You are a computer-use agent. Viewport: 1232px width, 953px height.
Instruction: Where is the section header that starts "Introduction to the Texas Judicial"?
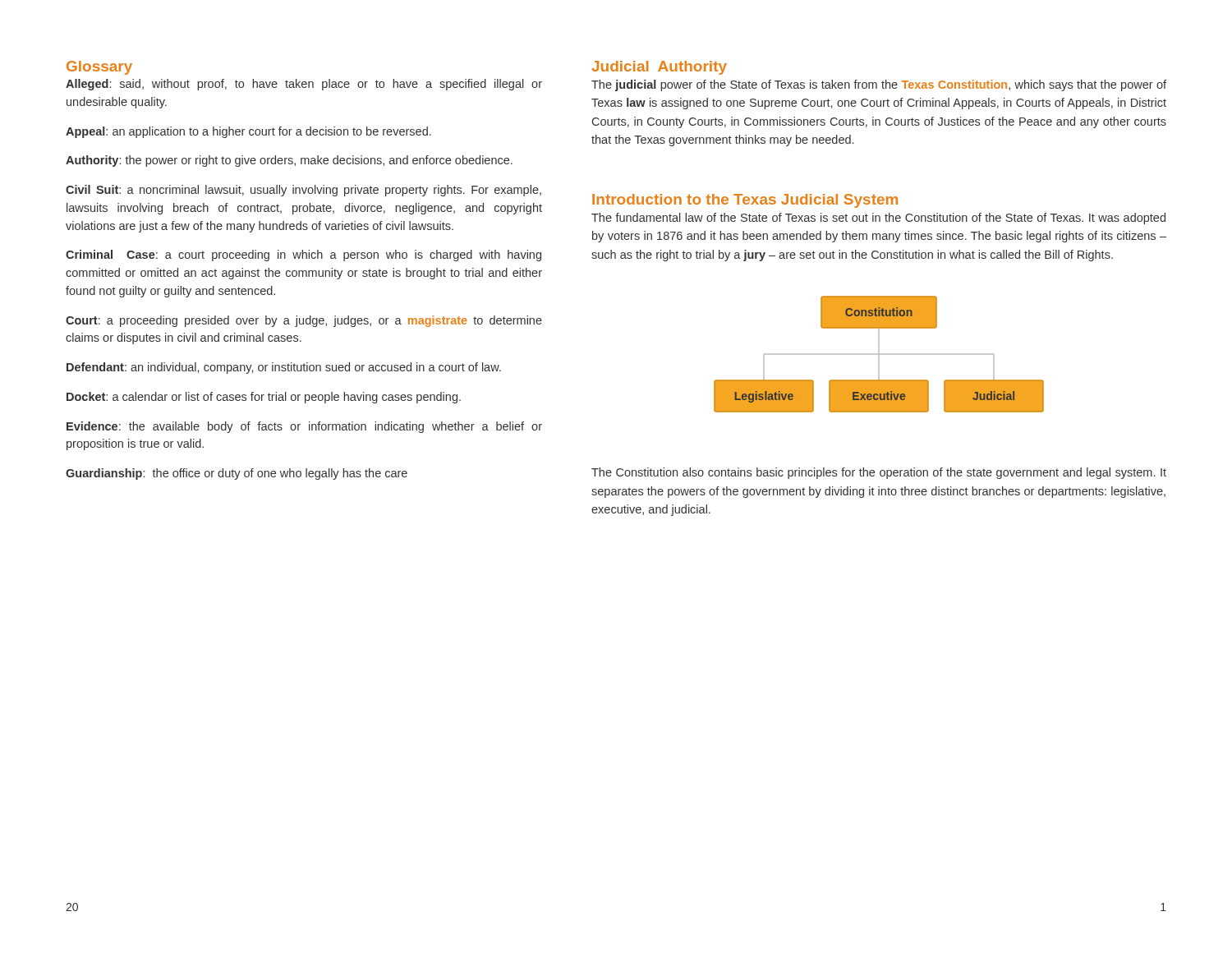click(745, 199)
